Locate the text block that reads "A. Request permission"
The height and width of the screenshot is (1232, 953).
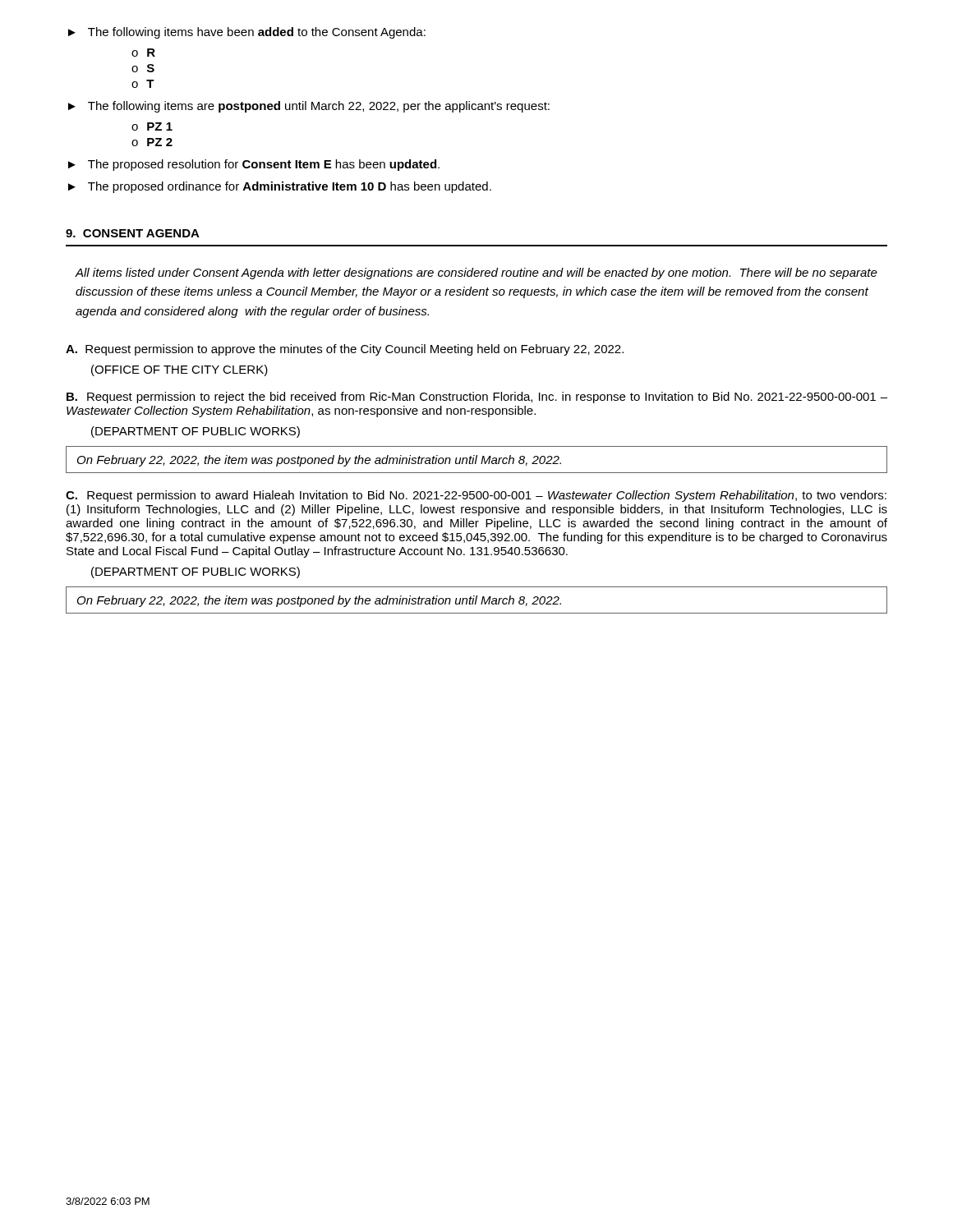click(x=345, y=348)
